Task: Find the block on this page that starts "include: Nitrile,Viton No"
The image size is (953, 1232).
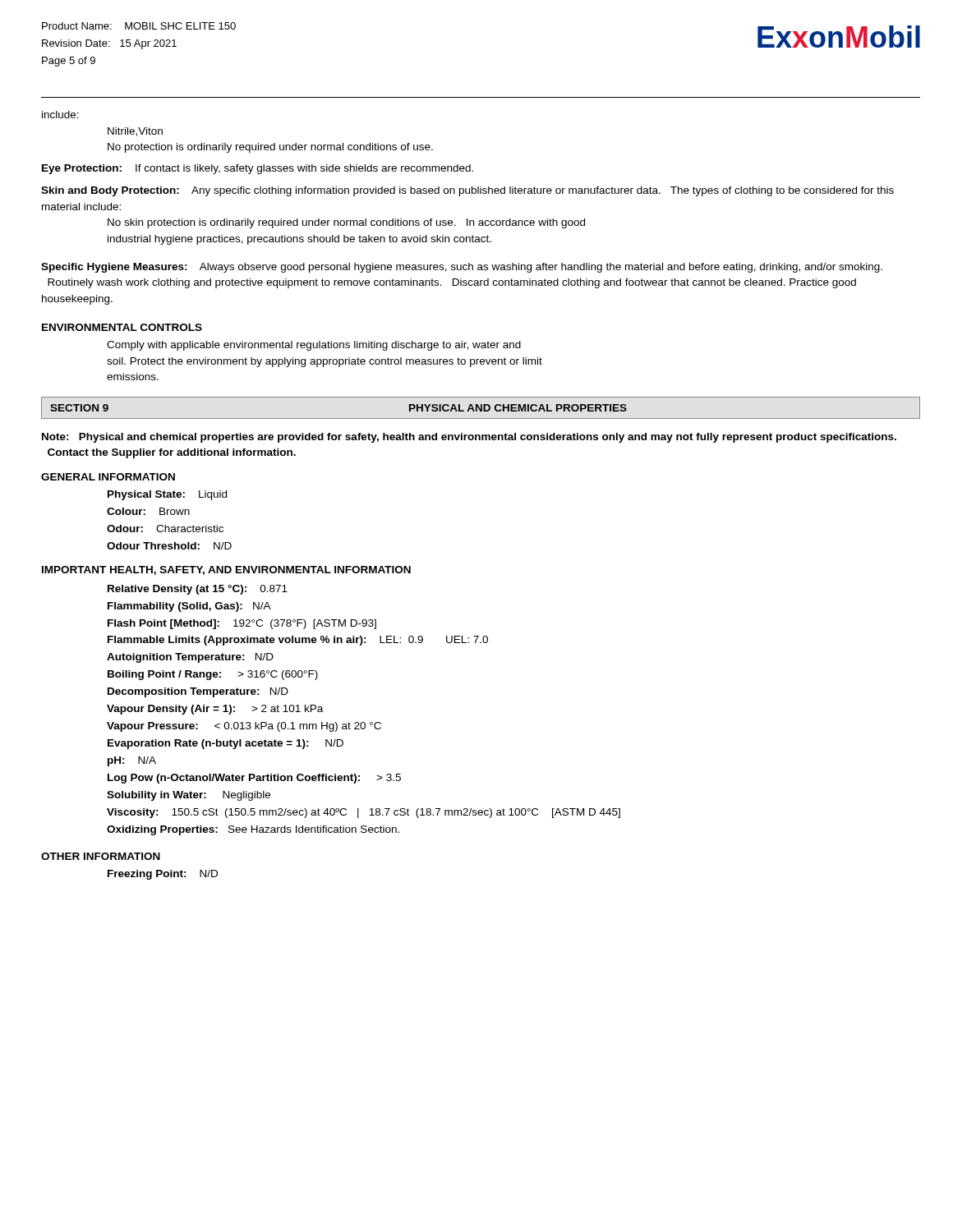Action: 60,115
